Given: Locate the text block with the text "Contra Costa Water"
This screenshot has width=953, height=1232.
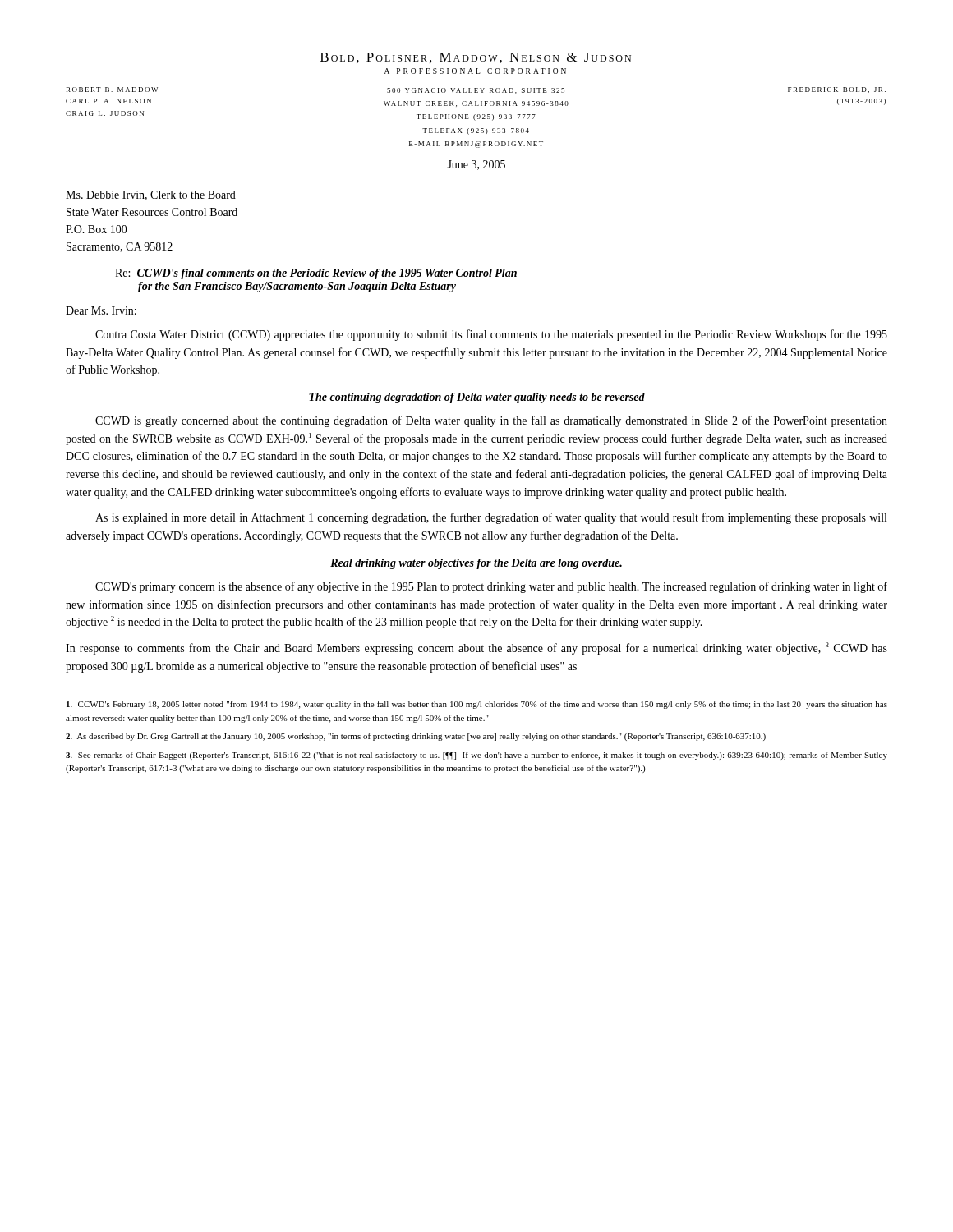Looking at the screenshot, I should pyautogui.click(x=476, y=352).
